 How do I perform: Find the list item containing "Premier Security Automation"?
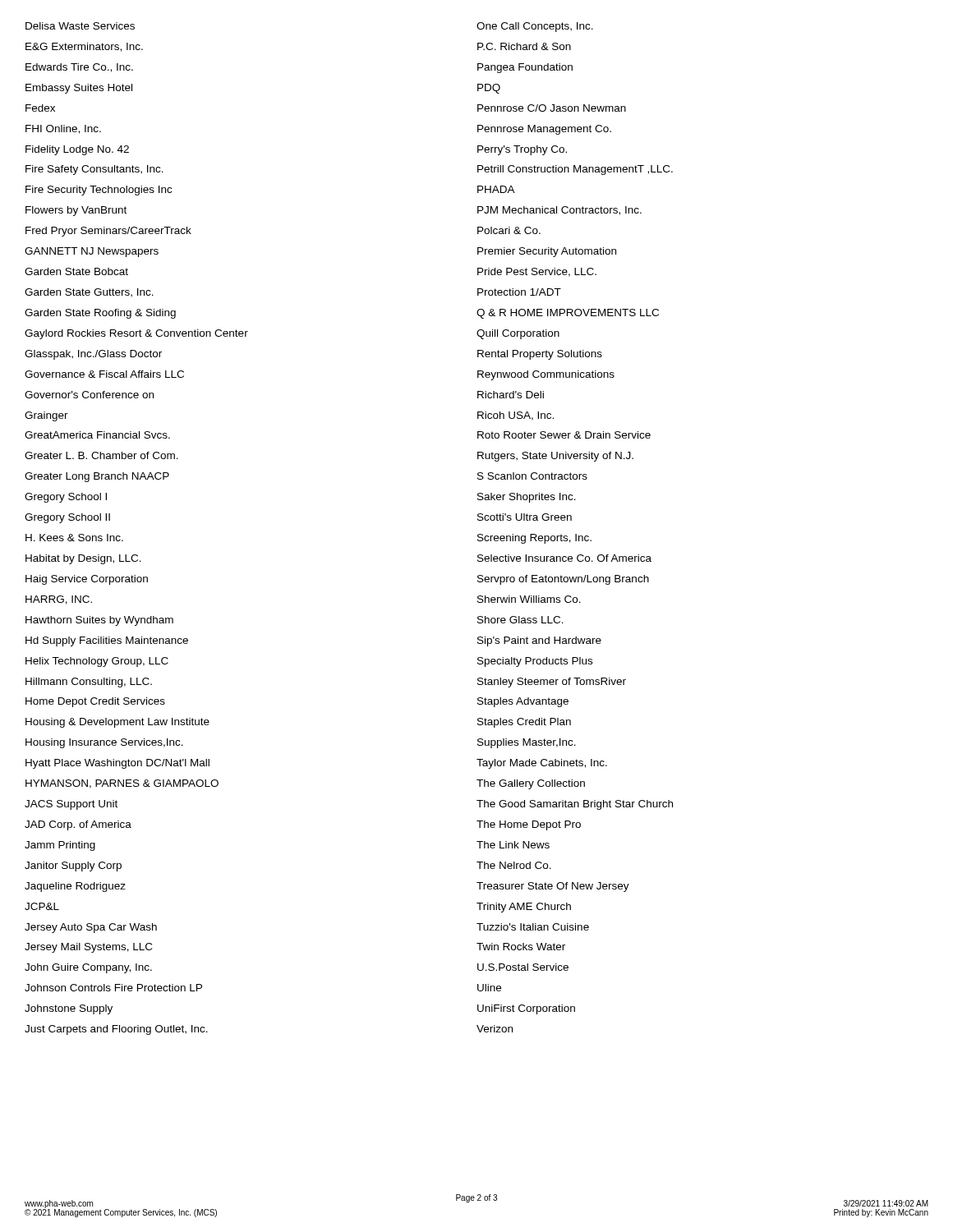(x=547, y=252)
